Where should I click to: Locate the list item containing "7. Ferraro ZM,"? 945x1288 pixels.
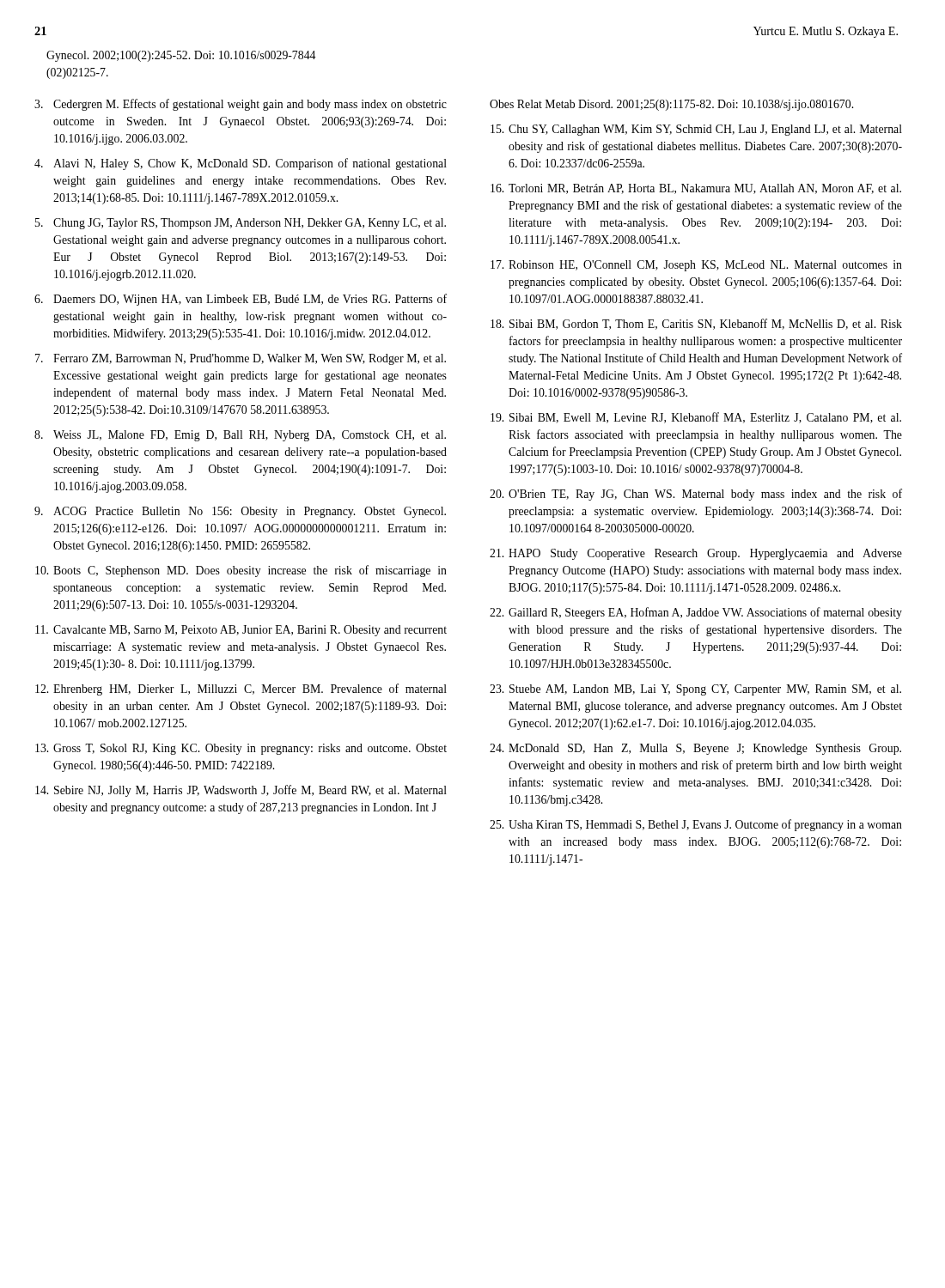pos(241,385)
